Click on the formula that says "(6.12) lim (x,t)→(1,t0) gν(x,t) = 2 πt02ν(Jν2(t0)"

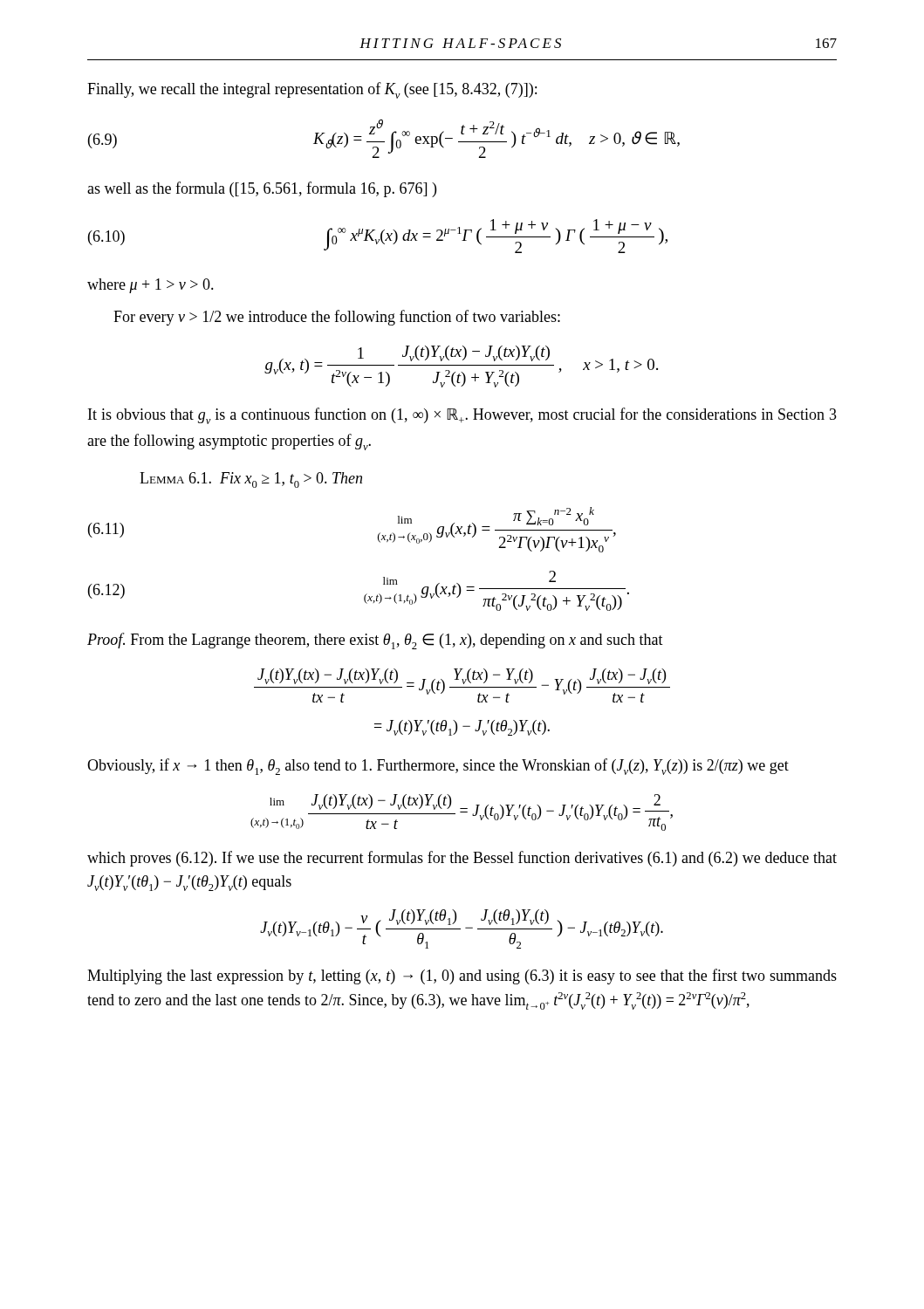click(462, 590)
